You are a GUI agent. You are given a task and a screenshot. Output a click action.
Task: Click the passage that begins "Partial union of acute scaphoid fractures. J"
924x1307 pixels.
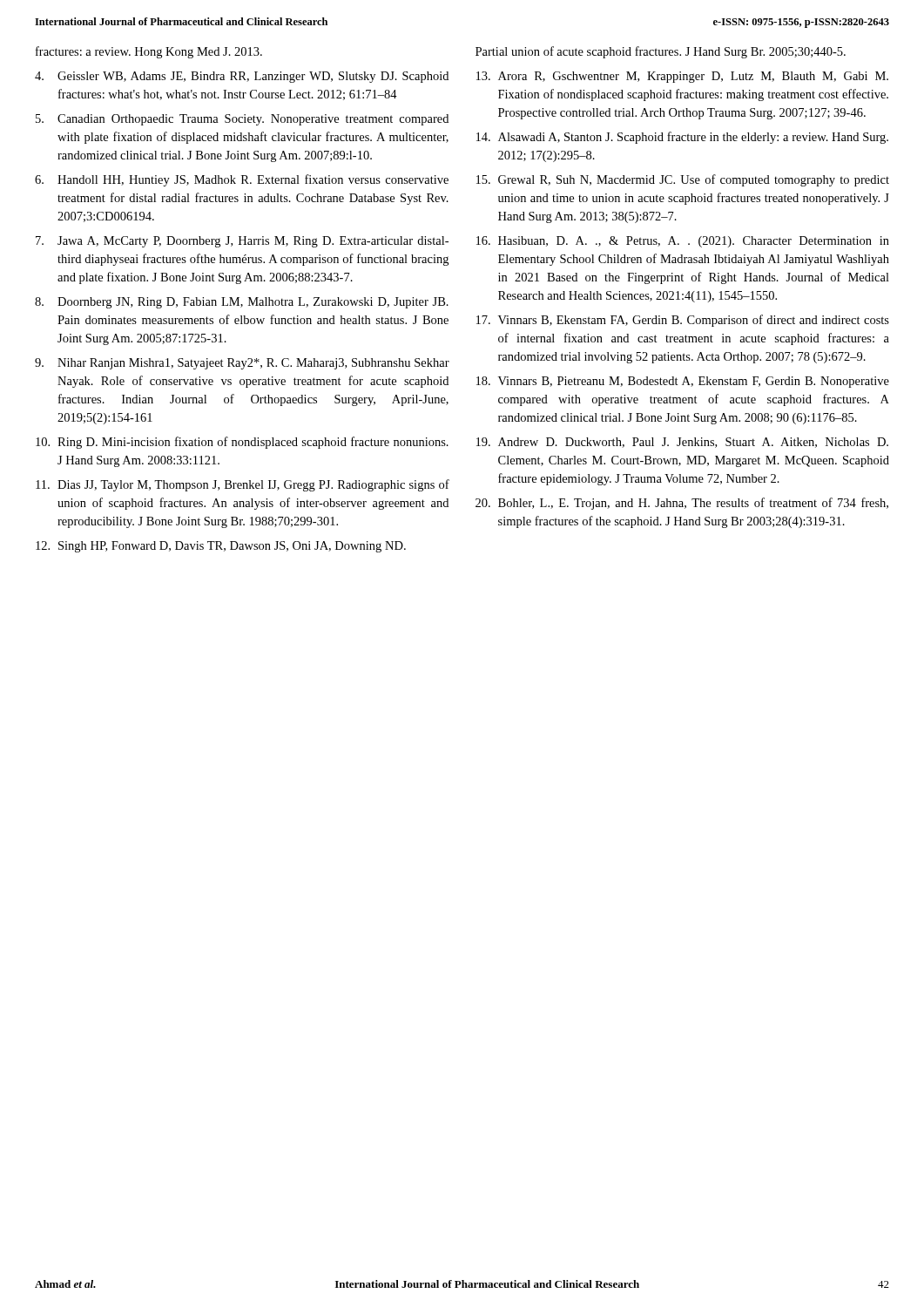coord(661,51)
